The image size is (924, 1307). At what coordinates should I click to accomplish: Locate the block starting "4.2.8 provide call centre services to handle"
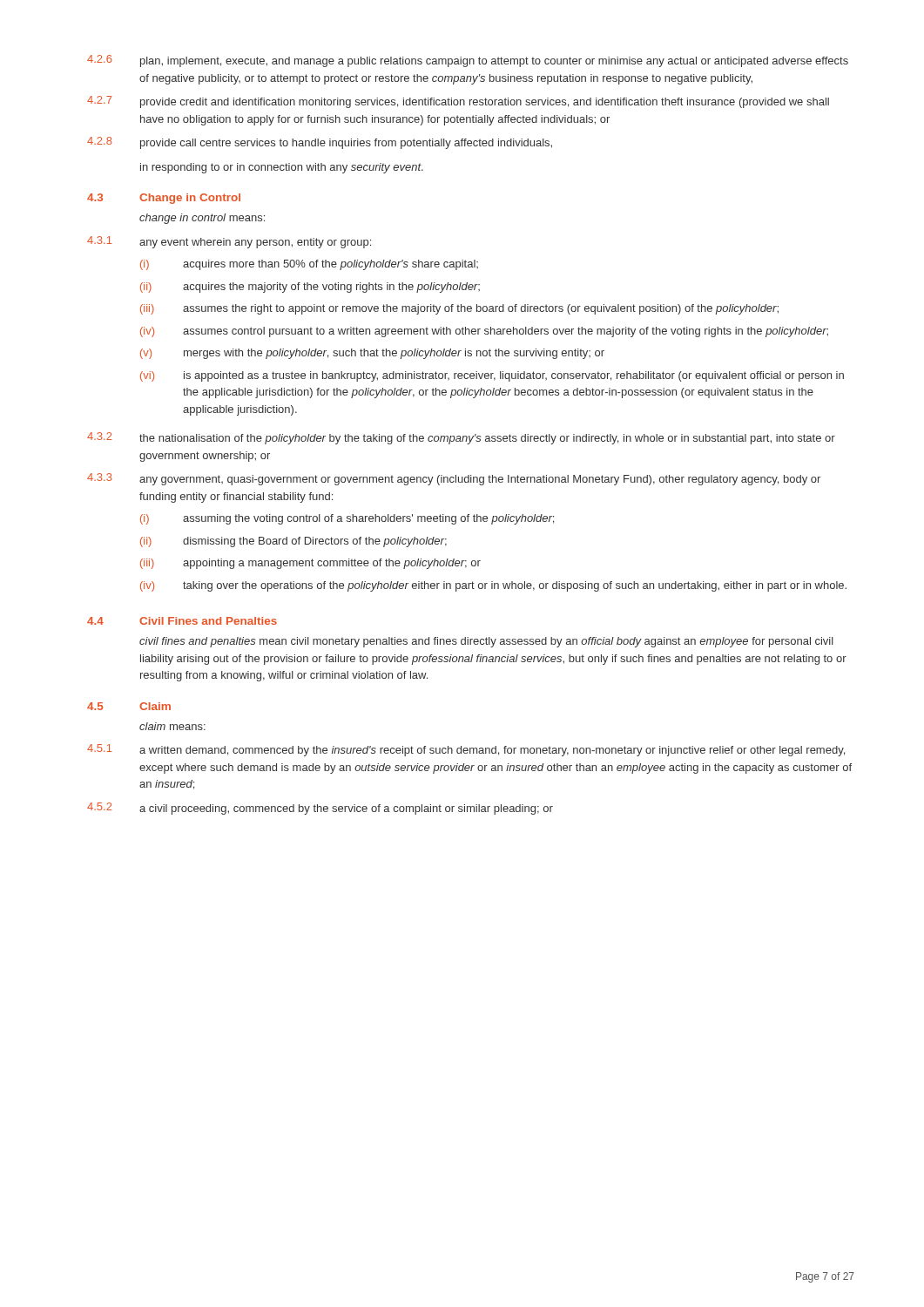tap(471, 143)
